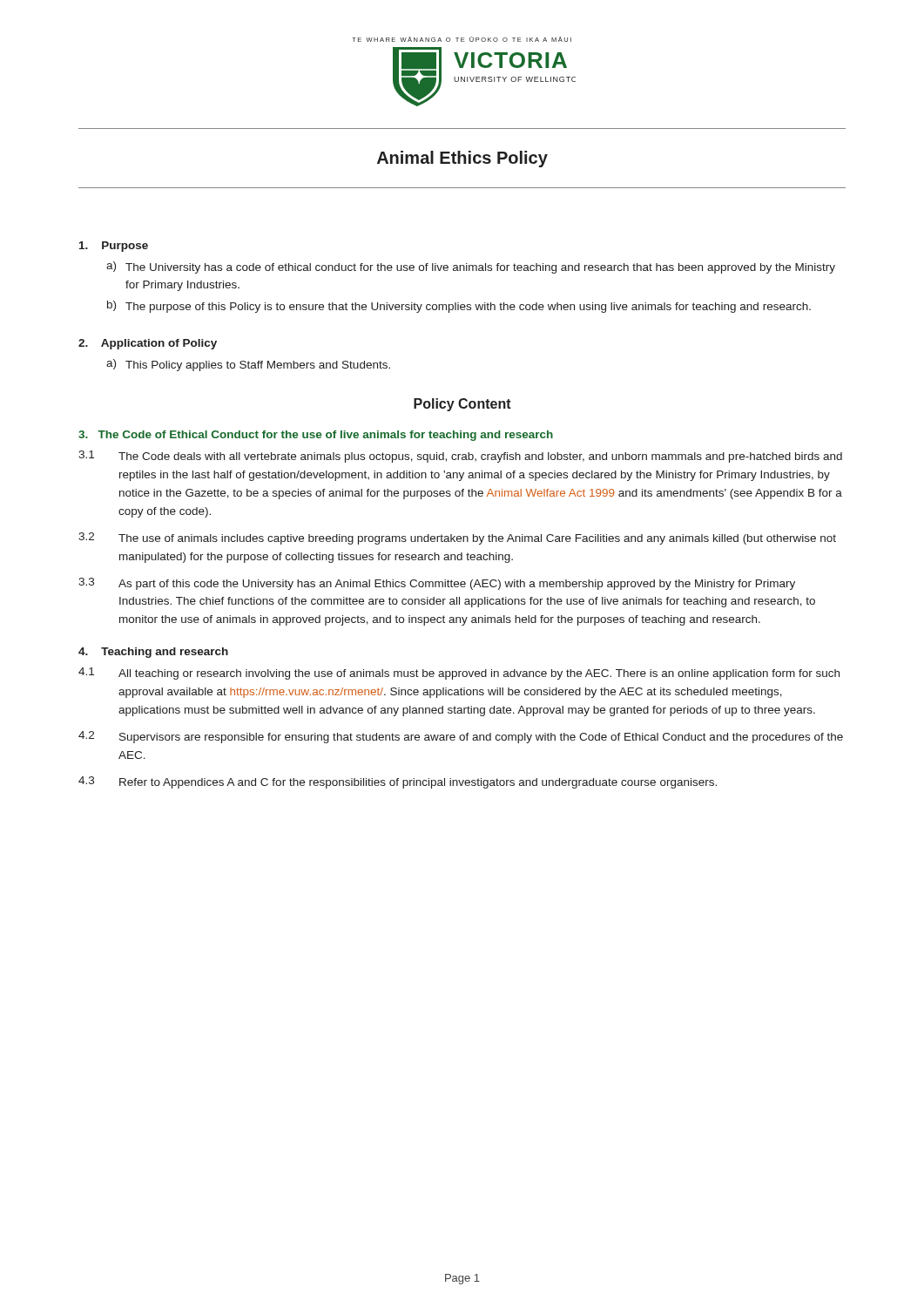Select the region starting "1 All teaching or research"

(x=462, y=692)
